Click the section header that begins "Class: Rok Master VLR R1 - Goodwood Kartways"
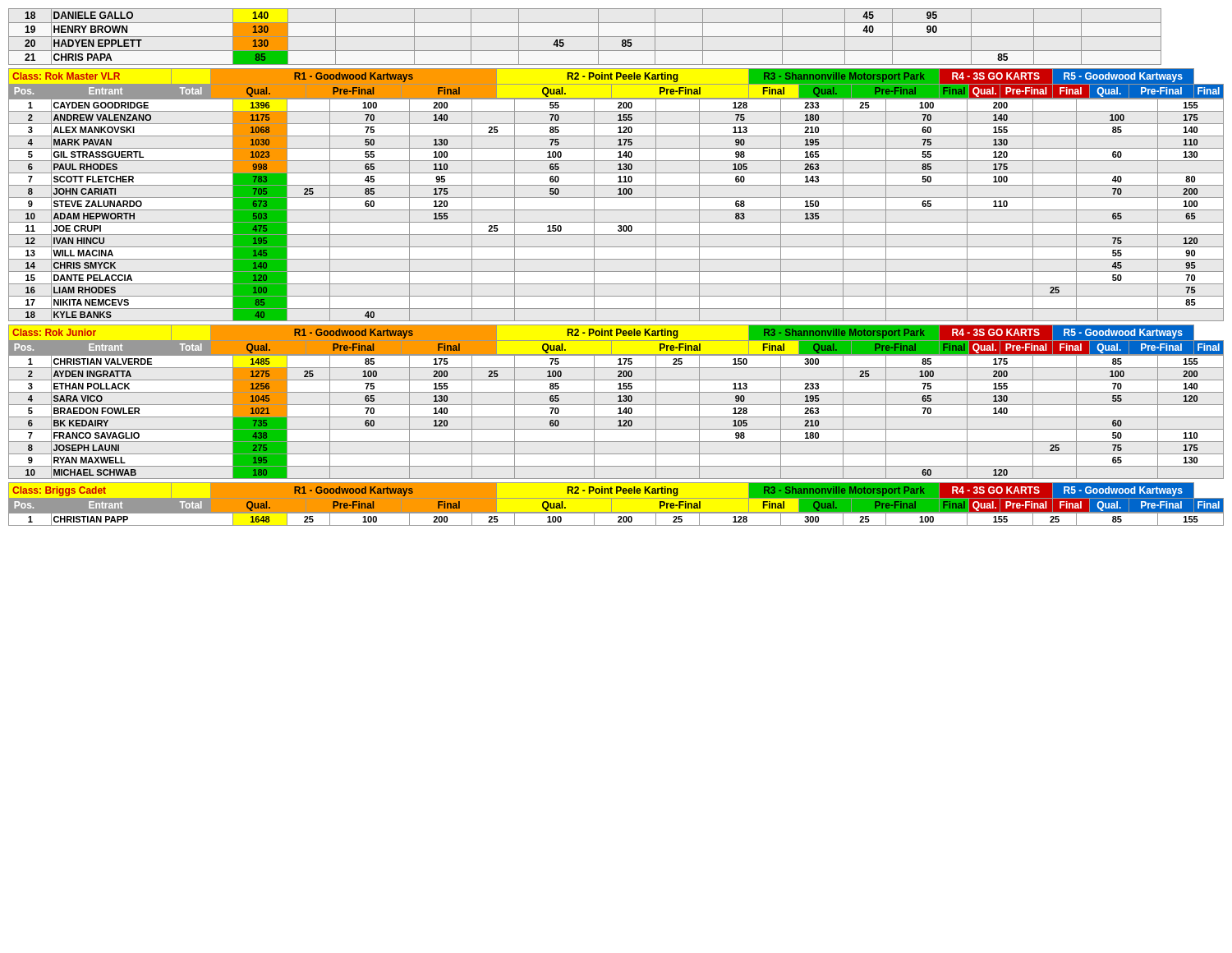1232x953 pixels. click(x=616, y=83)
